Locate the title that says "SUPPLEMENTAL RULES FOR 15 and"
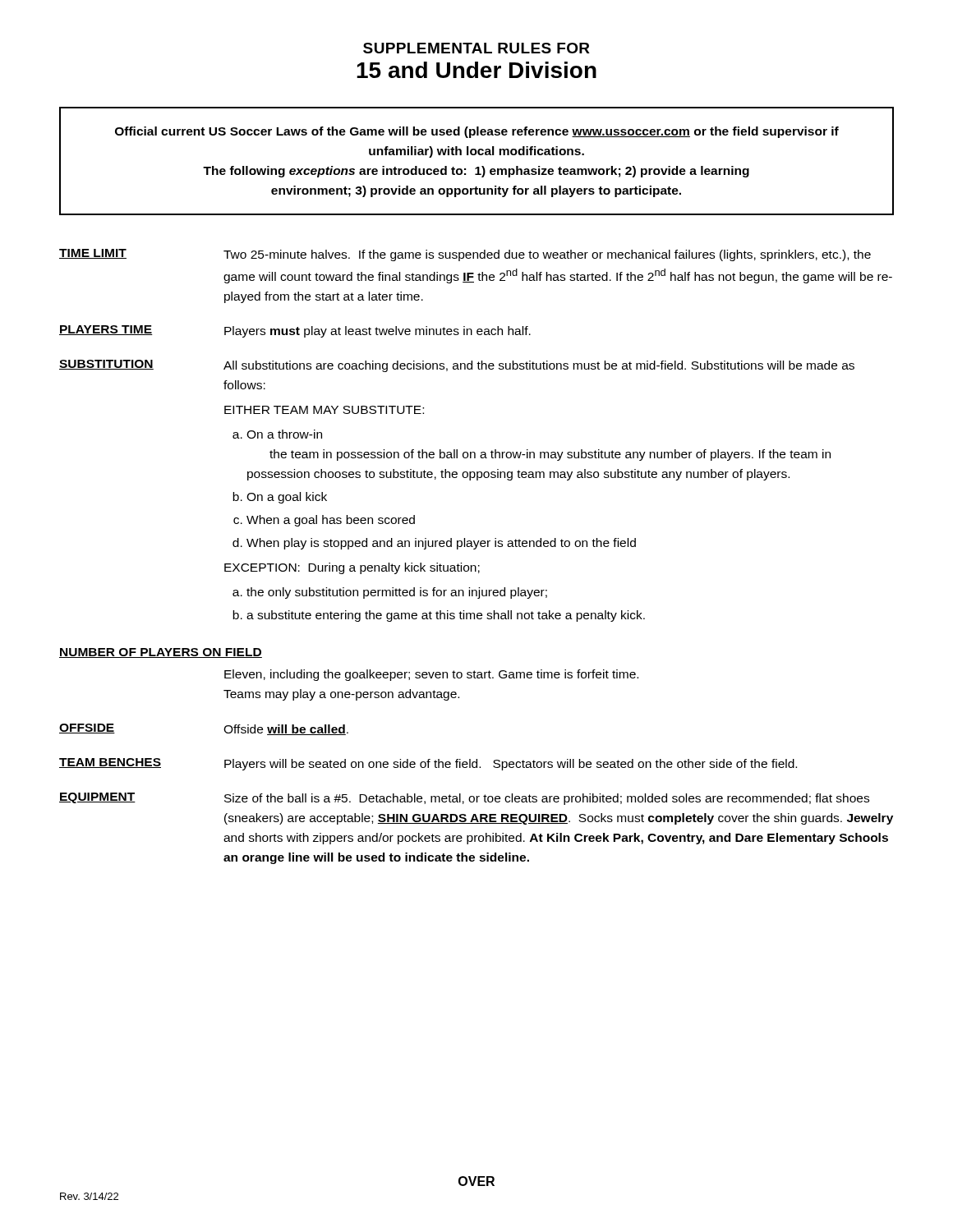 (476, 62)
